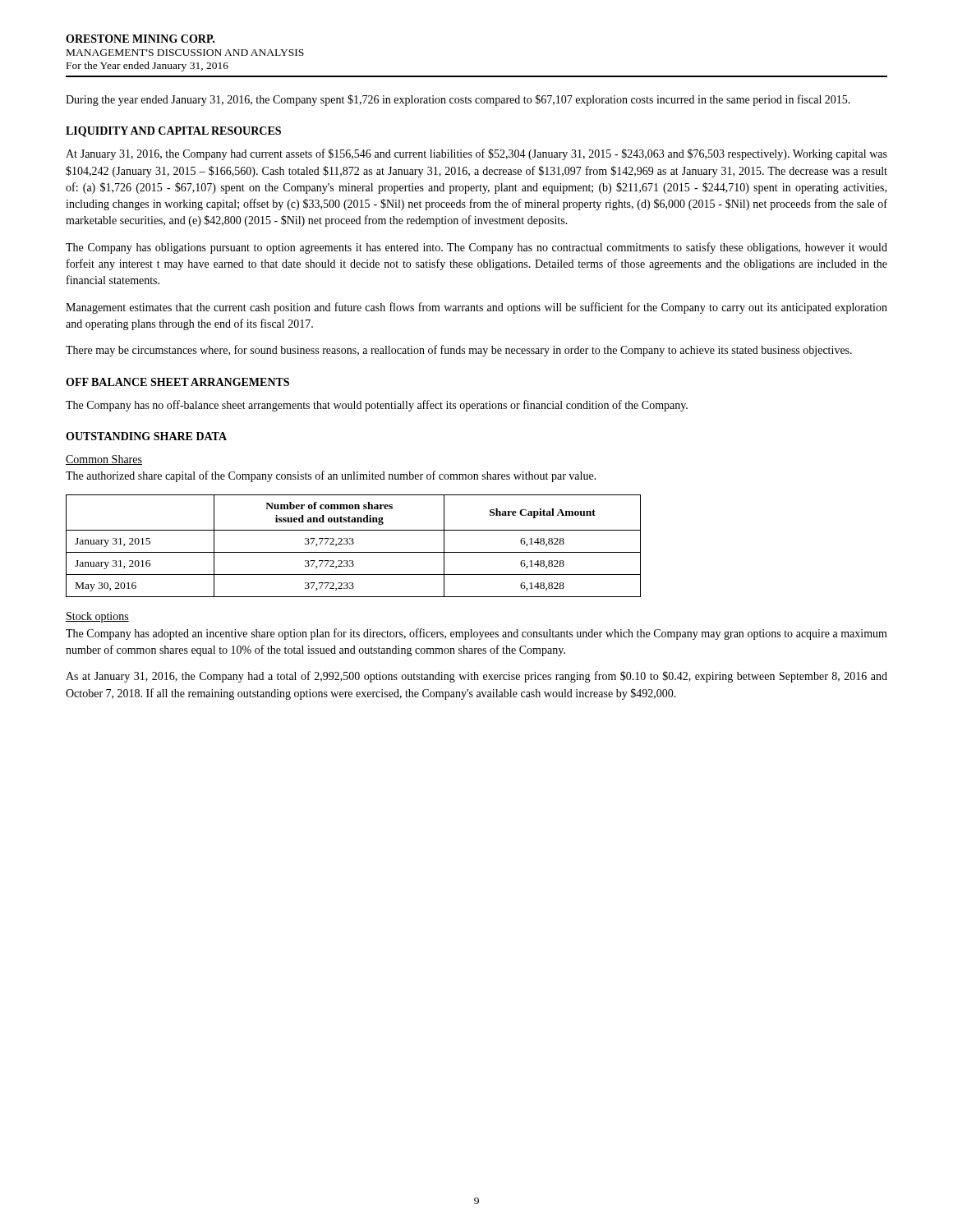
Task: Locate the text block that reads "Common Shares The authorized share capital"
Action: click(476, 468)
